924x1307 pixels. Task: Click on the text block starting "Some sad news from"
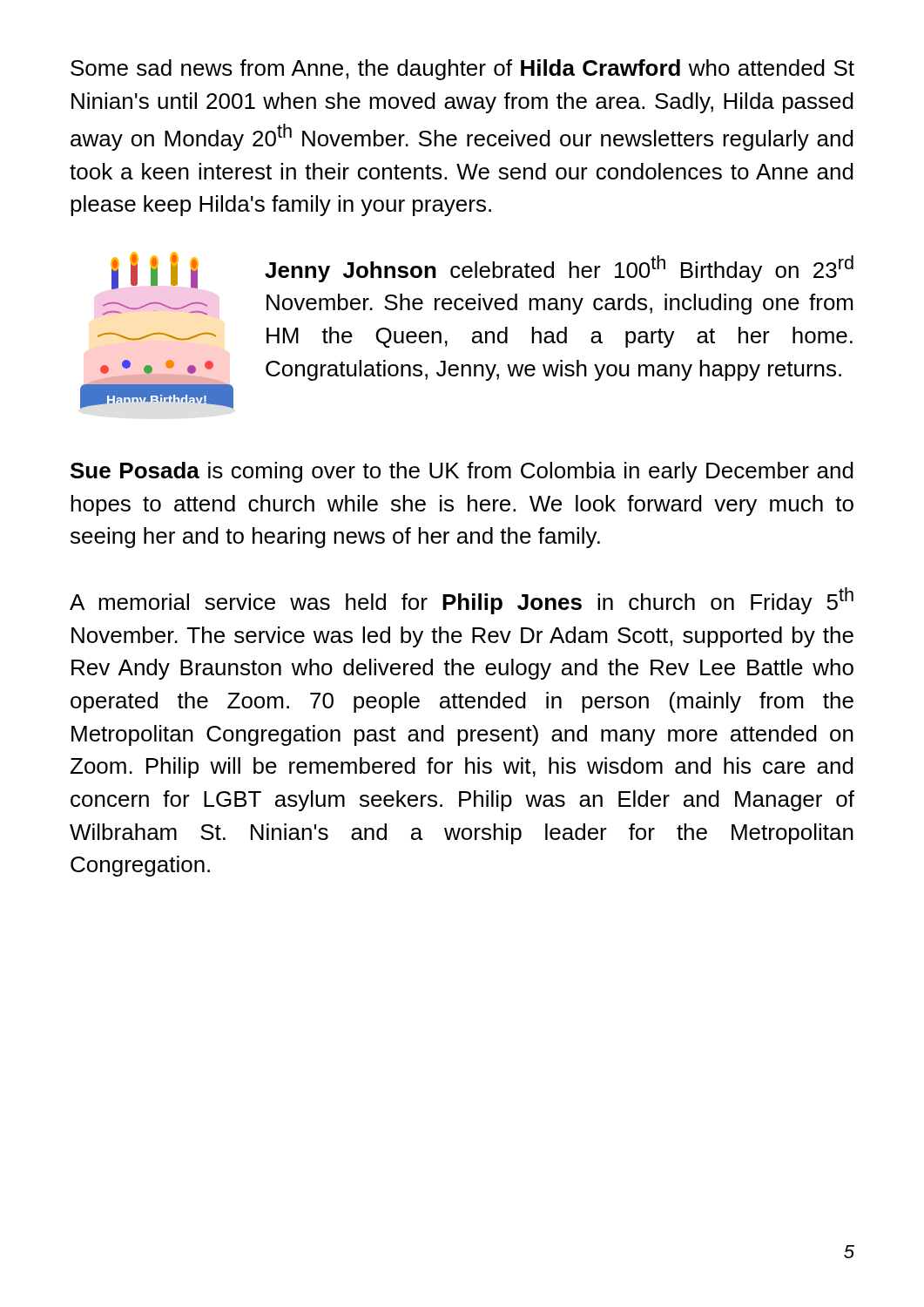click(462, 136)
